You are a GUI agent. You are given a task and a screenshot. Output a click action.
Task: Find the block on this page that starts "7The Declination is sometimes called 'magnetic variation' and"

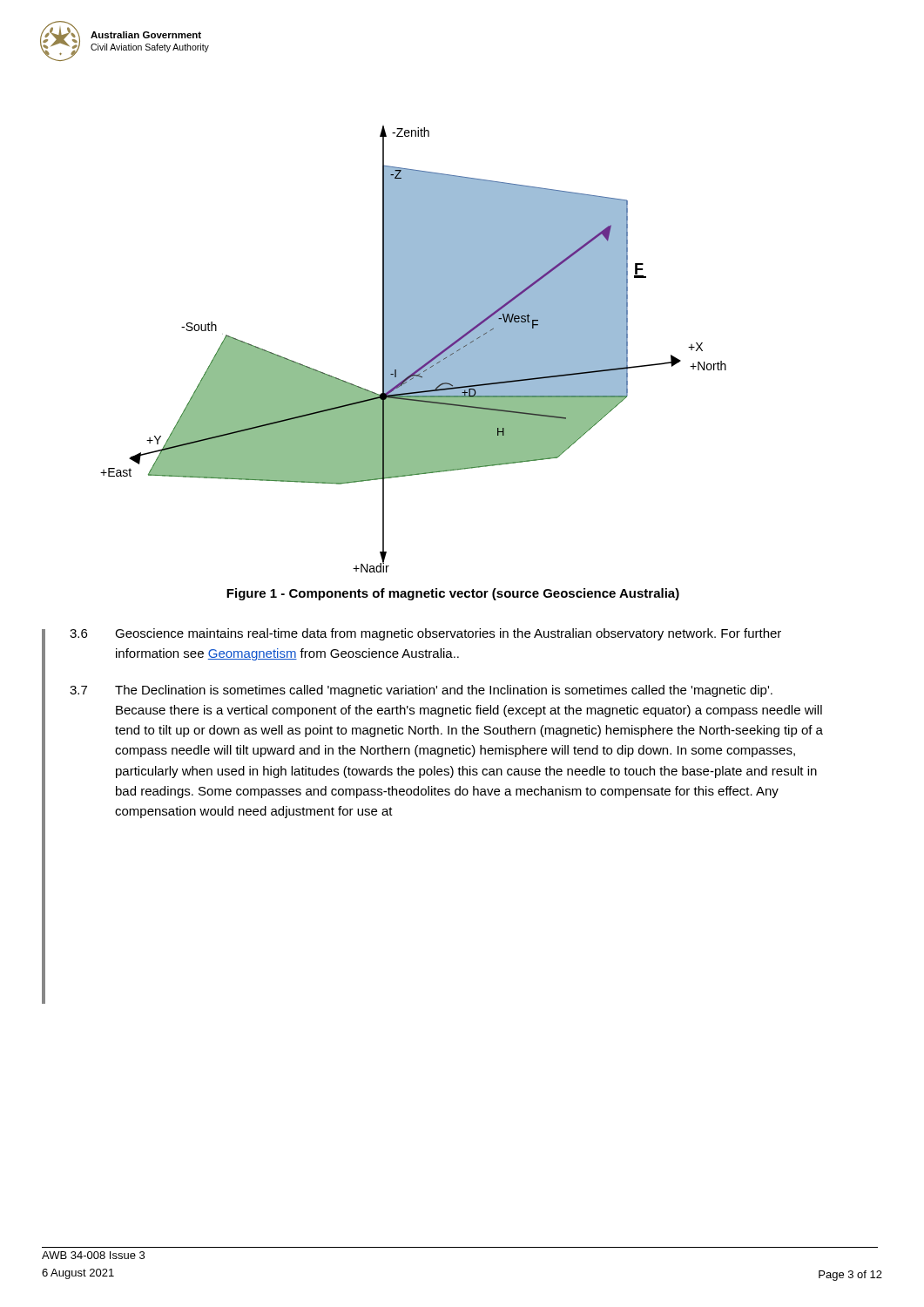[448, 750]
